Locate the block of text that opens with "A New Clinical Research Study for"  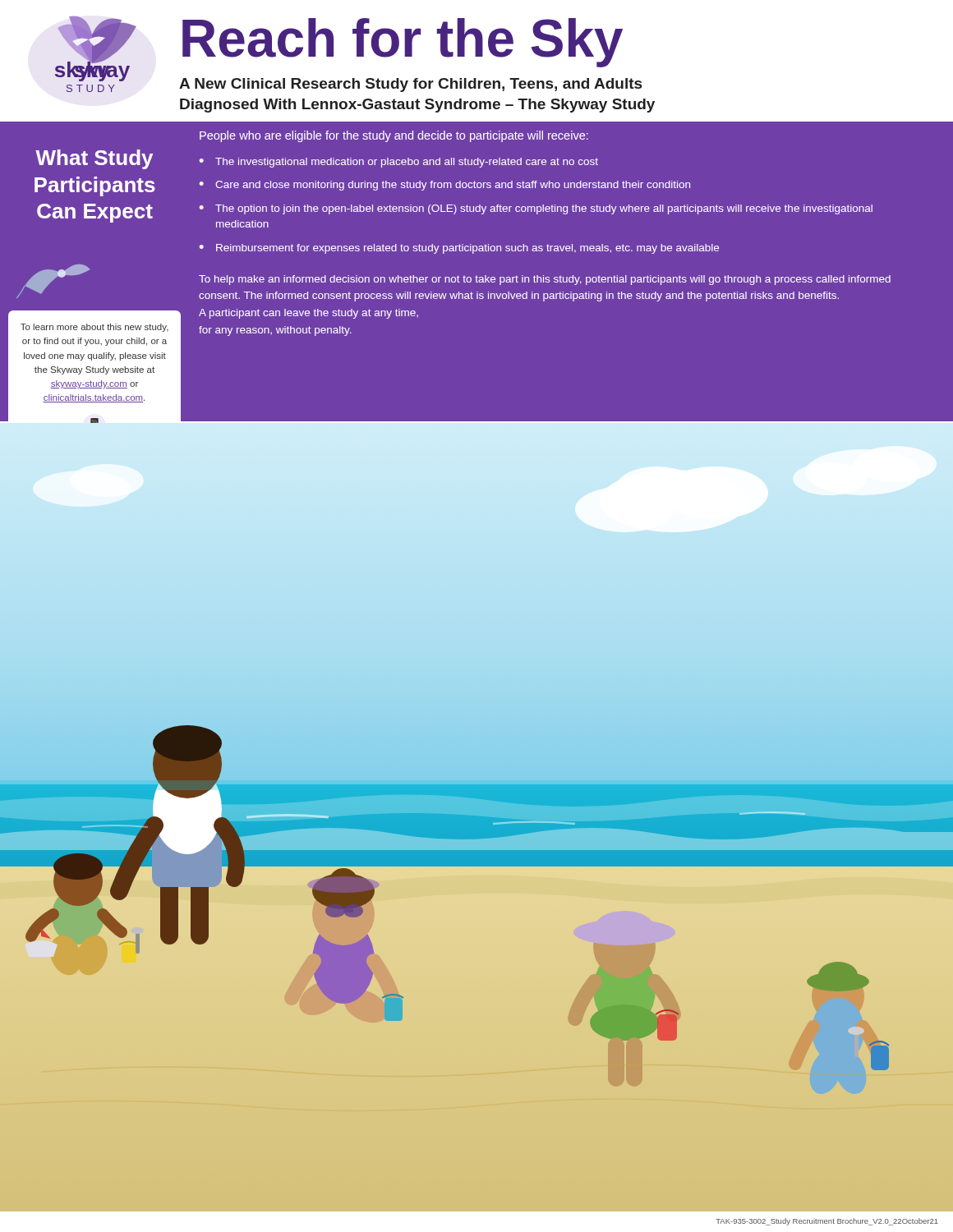coord(417,94)
